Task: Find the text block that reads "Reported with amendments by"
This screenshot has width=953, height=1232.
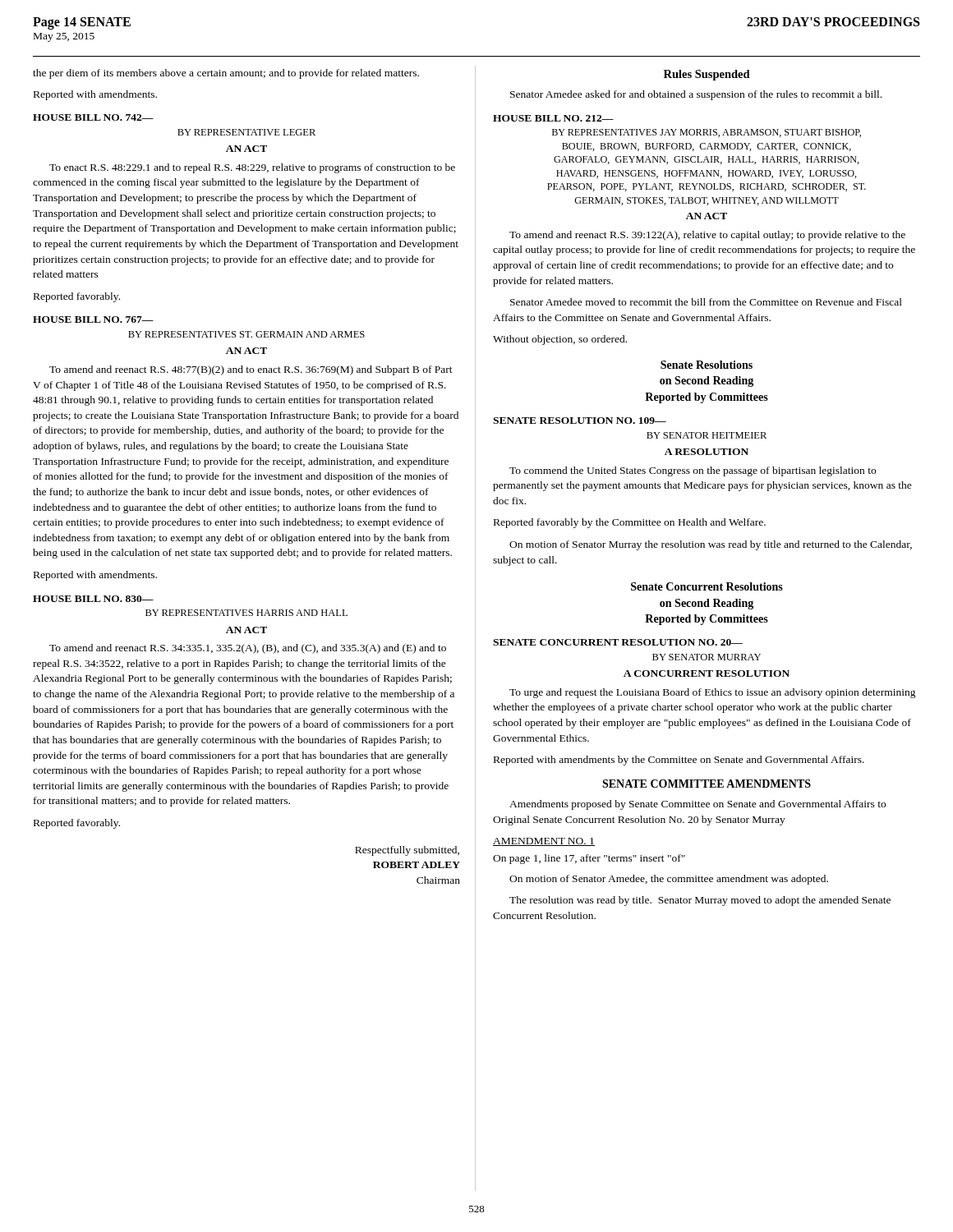Action: (x=707, y=760)
